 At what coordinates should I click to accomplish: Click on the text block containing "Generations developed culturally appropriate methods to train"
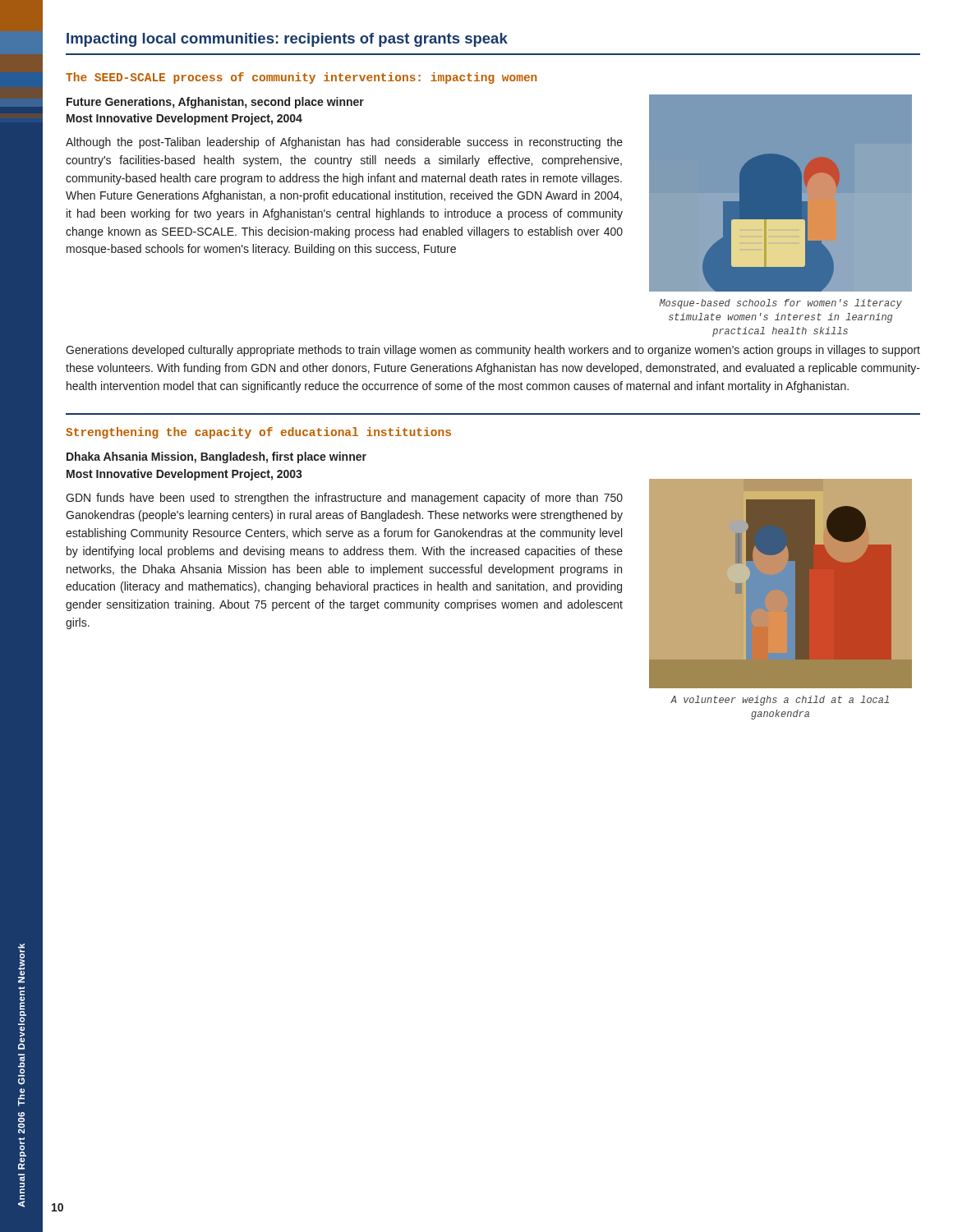(x=493, y=368)
